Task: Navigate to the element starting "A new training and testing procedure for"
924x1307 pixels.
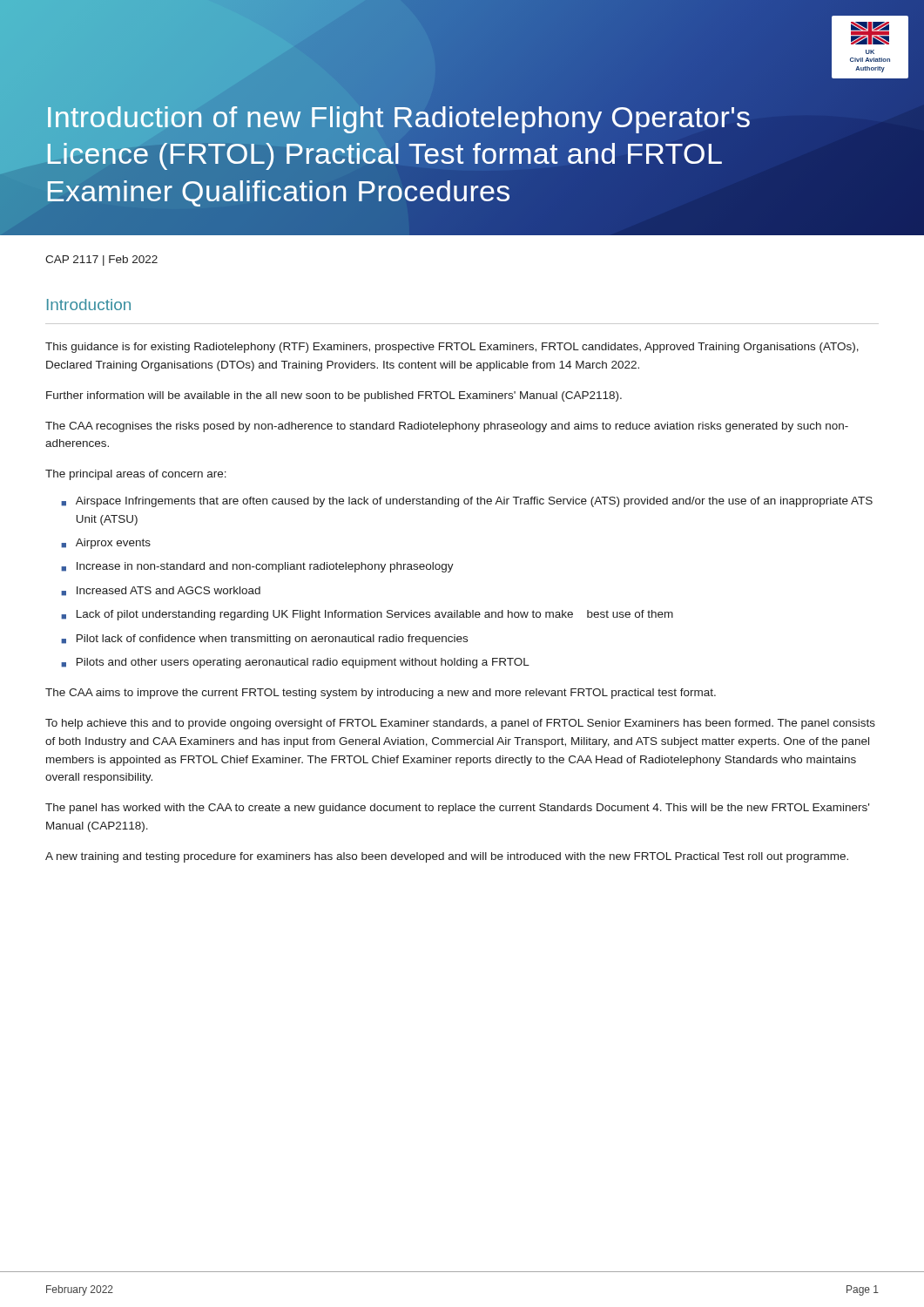Action: tap(447, 856)
